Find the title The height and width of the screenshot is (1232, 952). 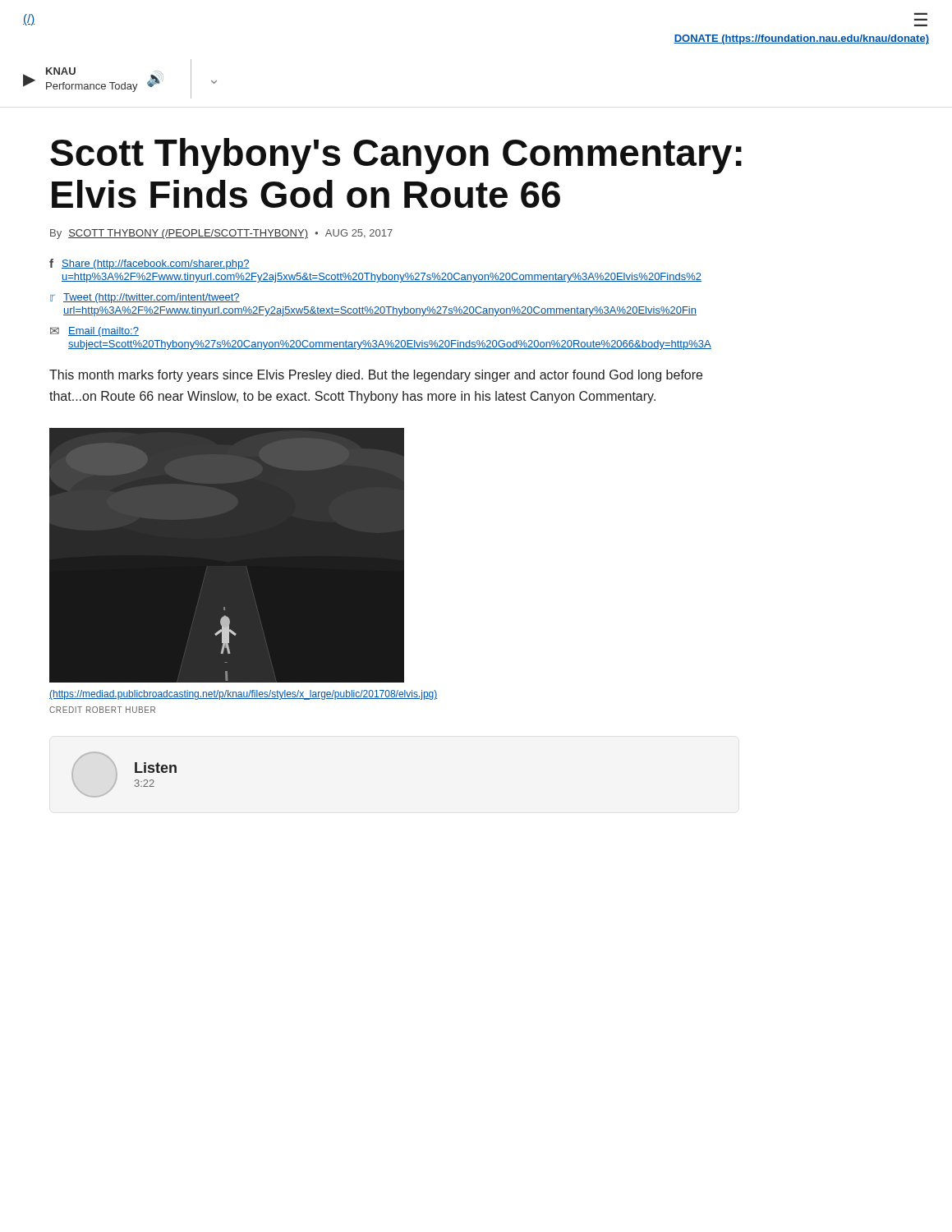click(x=397, y=174)
